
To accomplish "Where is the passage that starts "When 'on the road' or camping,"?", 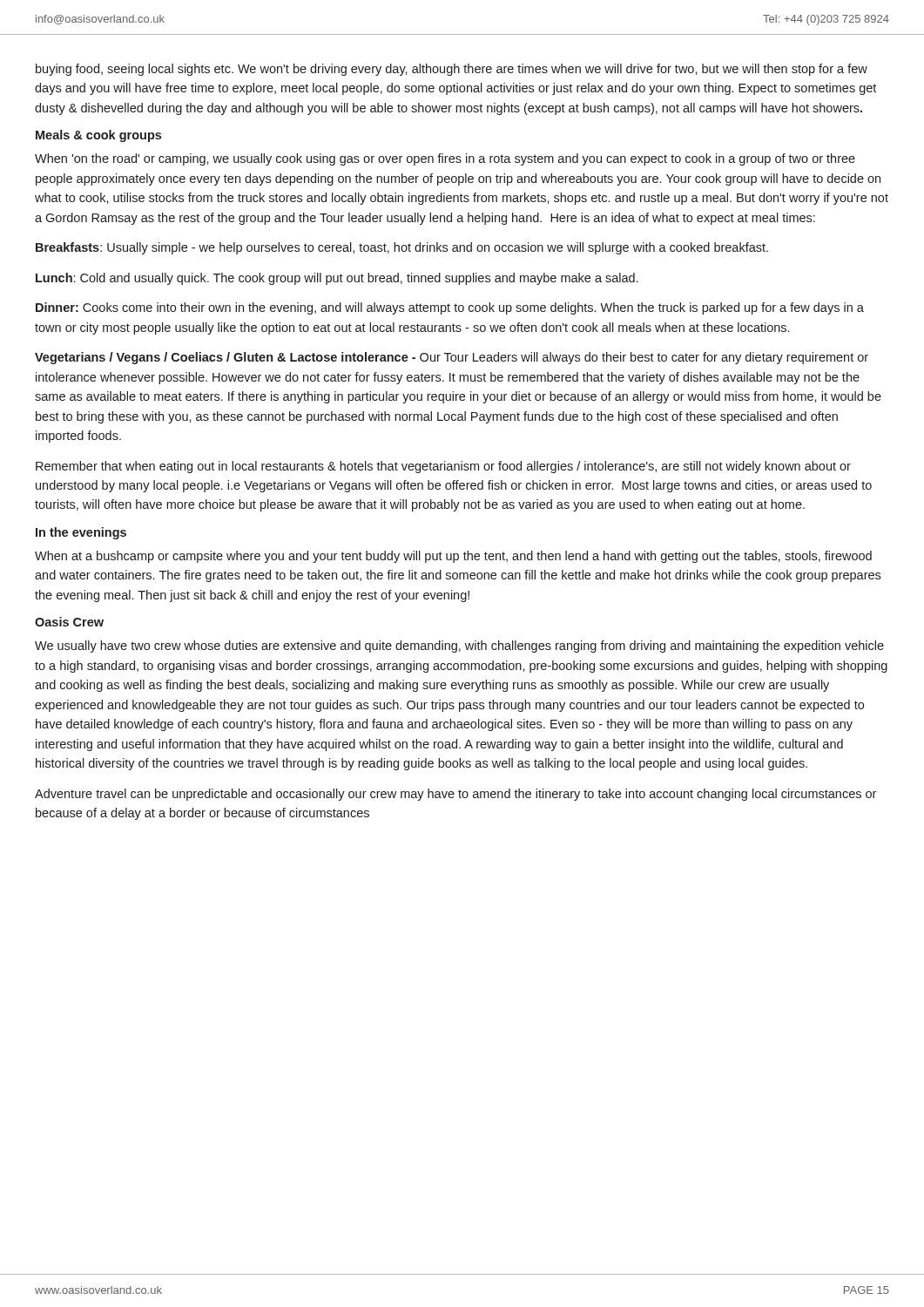I will (462, 188).
